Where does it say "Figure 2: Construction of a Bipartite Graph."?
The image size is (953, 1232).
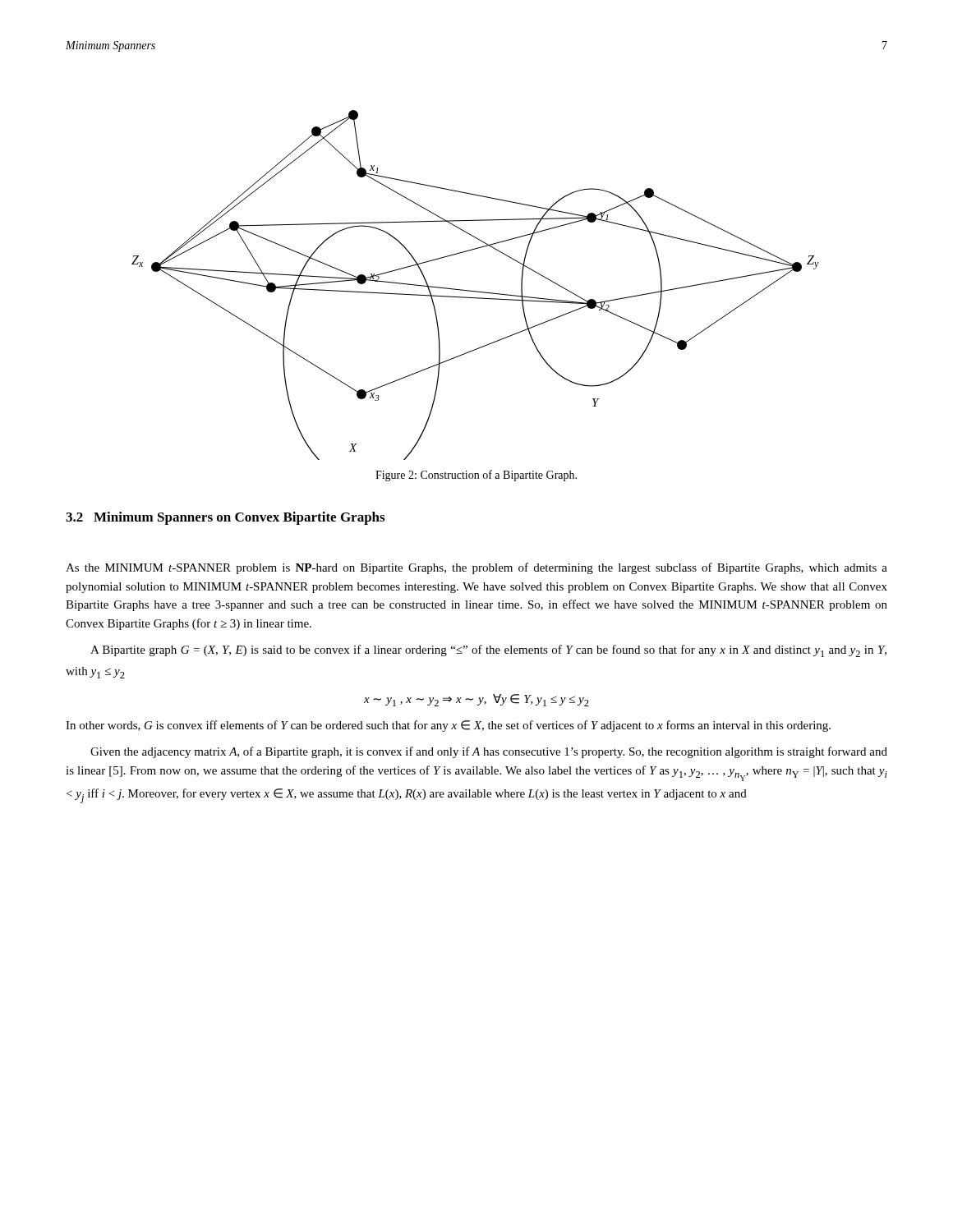point(476,475)
